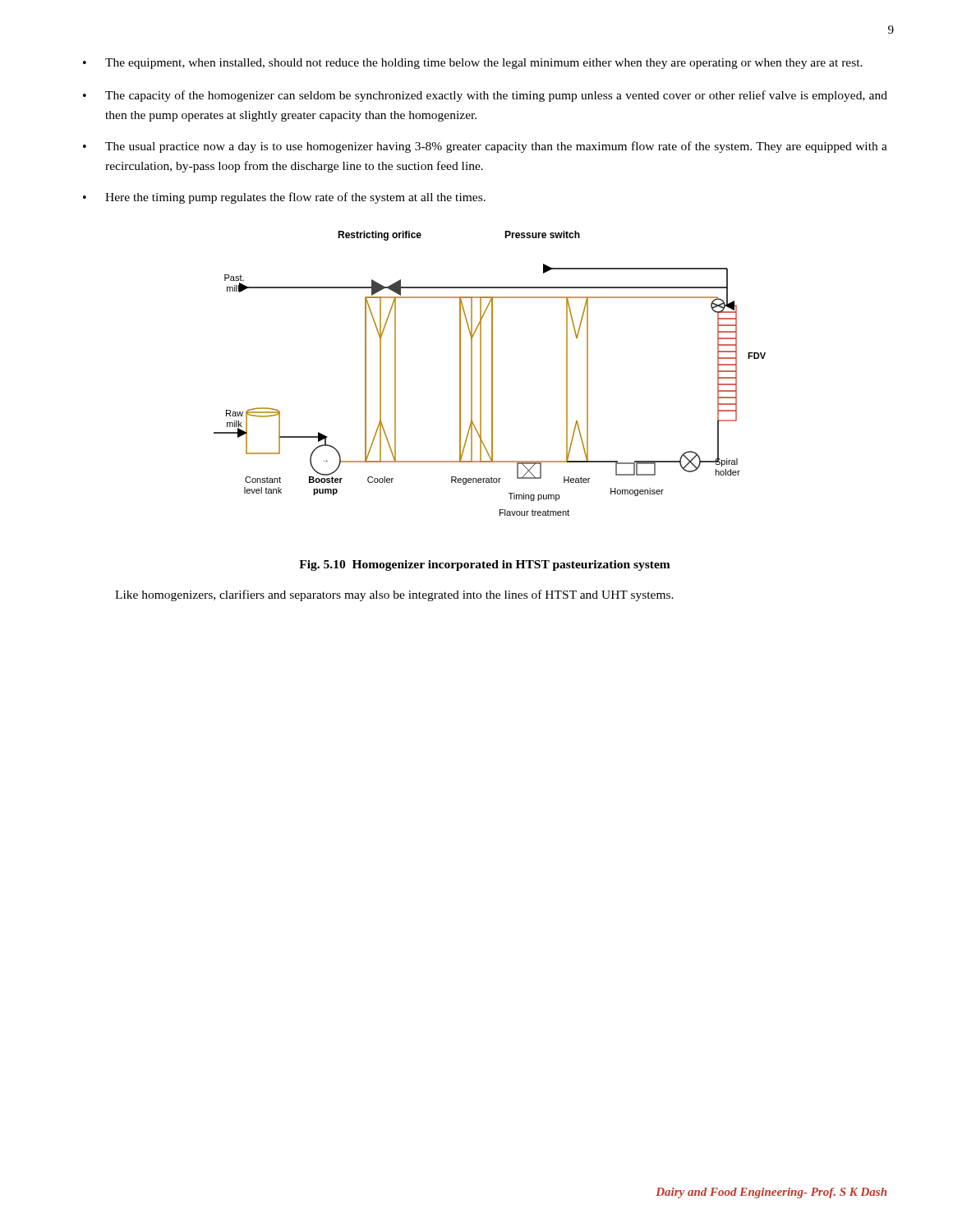Locate the region starting "• The equipment, when installed, should not"
The height and width of the screenshot is (1232, 953).
[485, 63]
